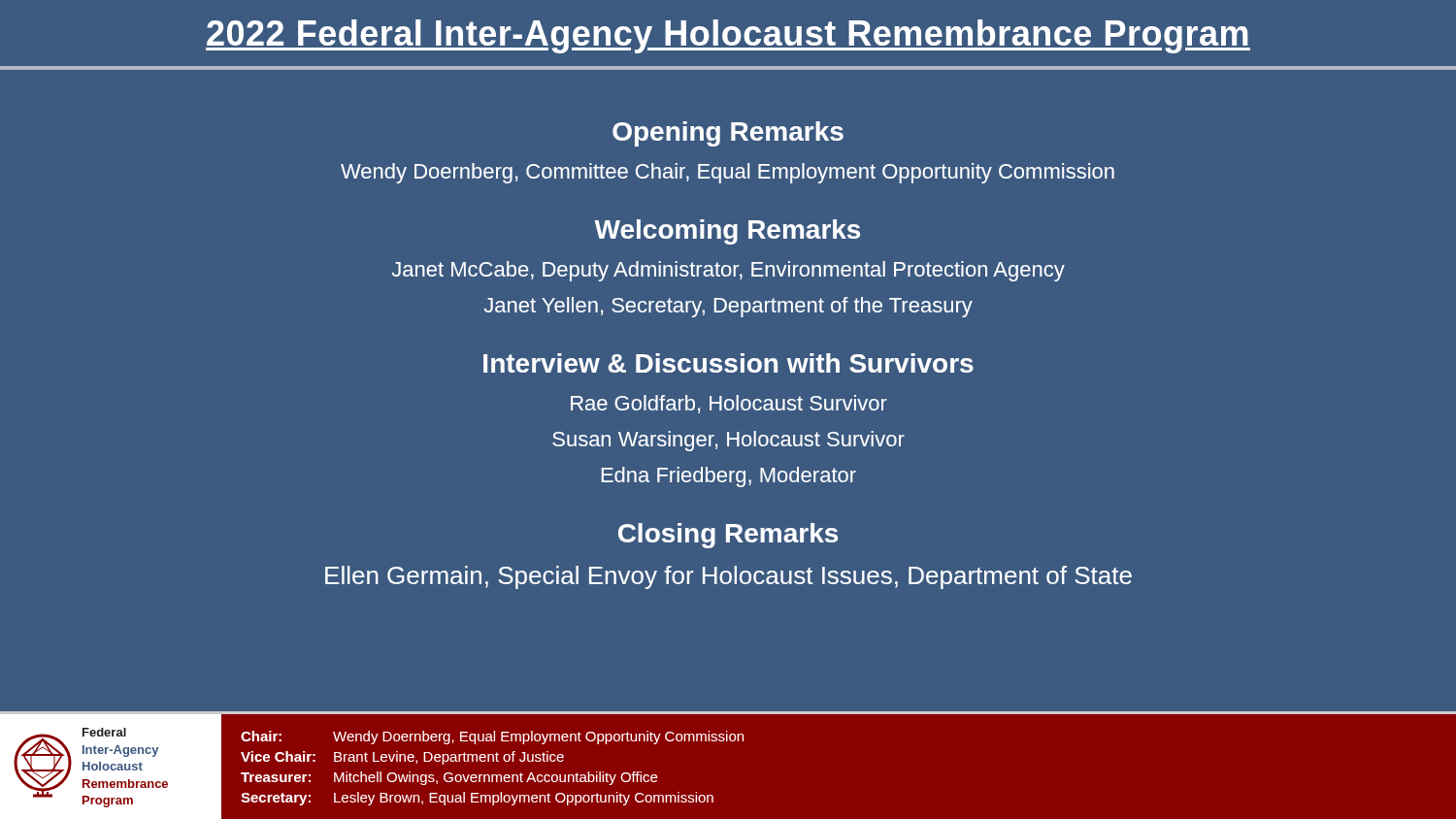Find the text block that reads "Ellen Germain, Special Envoy for"
The height and width of the screenshot is (819, 1456).
pos(728,575)
